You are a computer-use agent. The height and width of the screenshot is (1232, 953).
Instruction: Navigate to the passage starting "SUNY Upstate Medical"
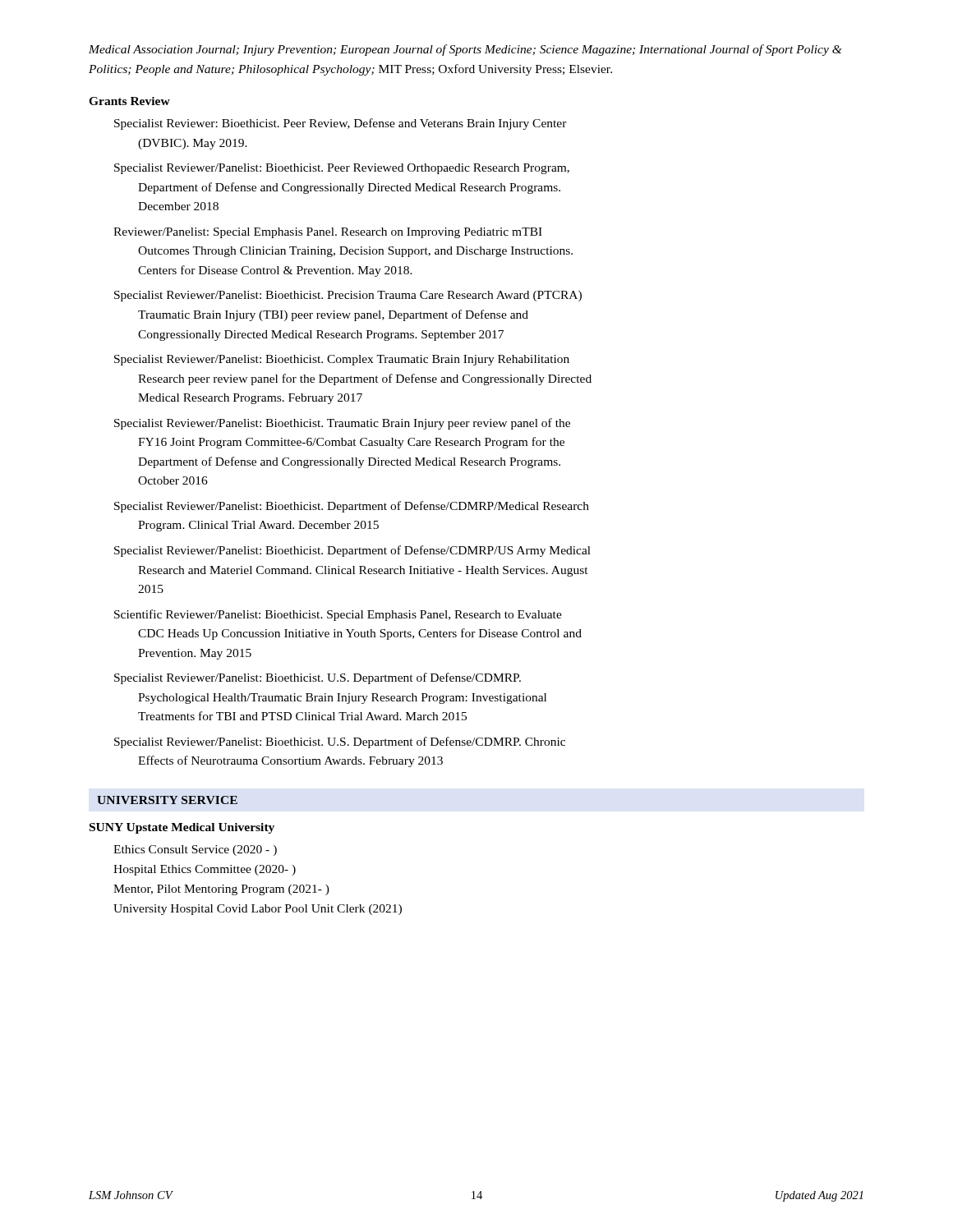182,827
